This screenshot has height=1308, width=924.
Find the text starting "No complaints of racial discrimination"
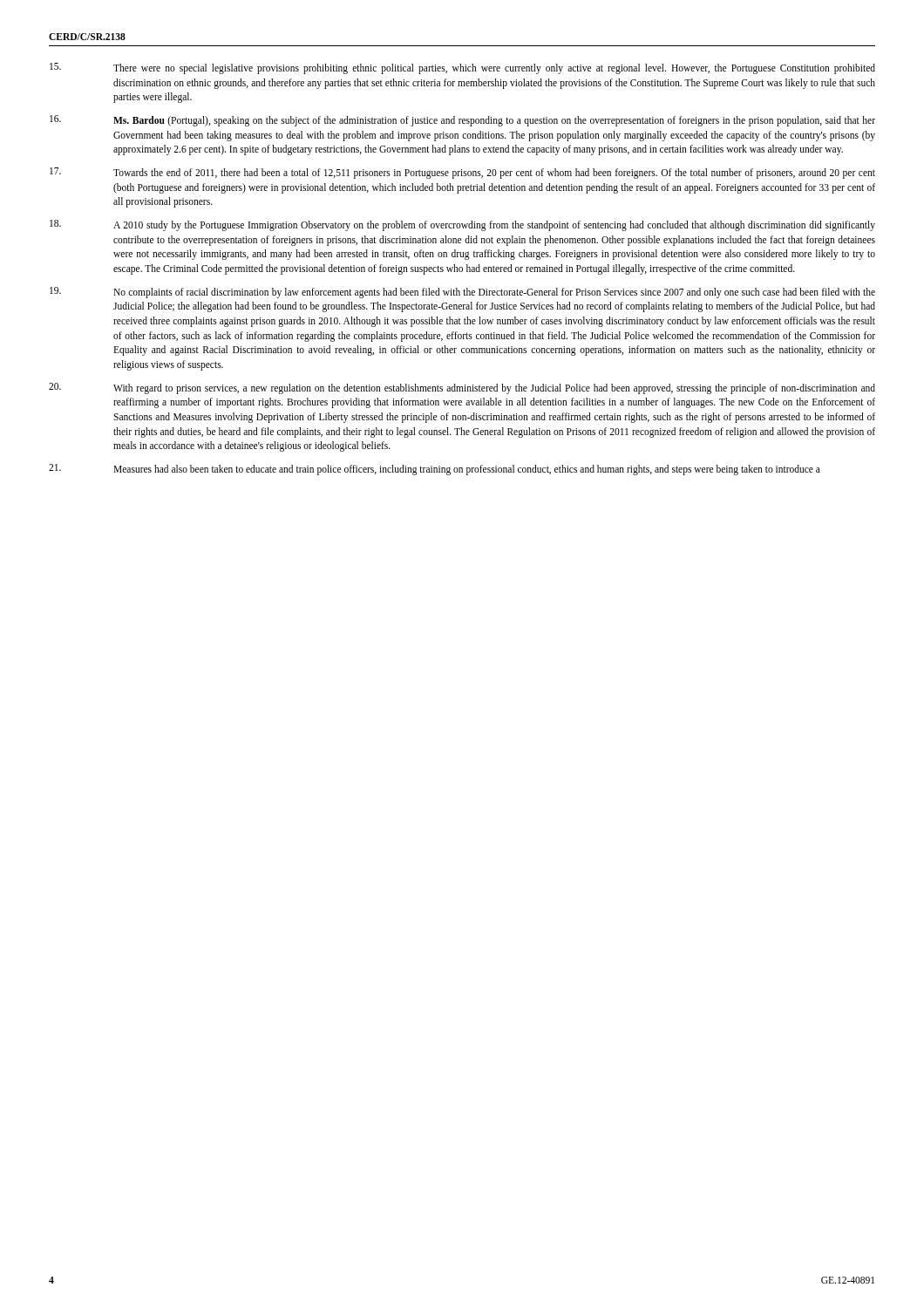tap(494, 329)
